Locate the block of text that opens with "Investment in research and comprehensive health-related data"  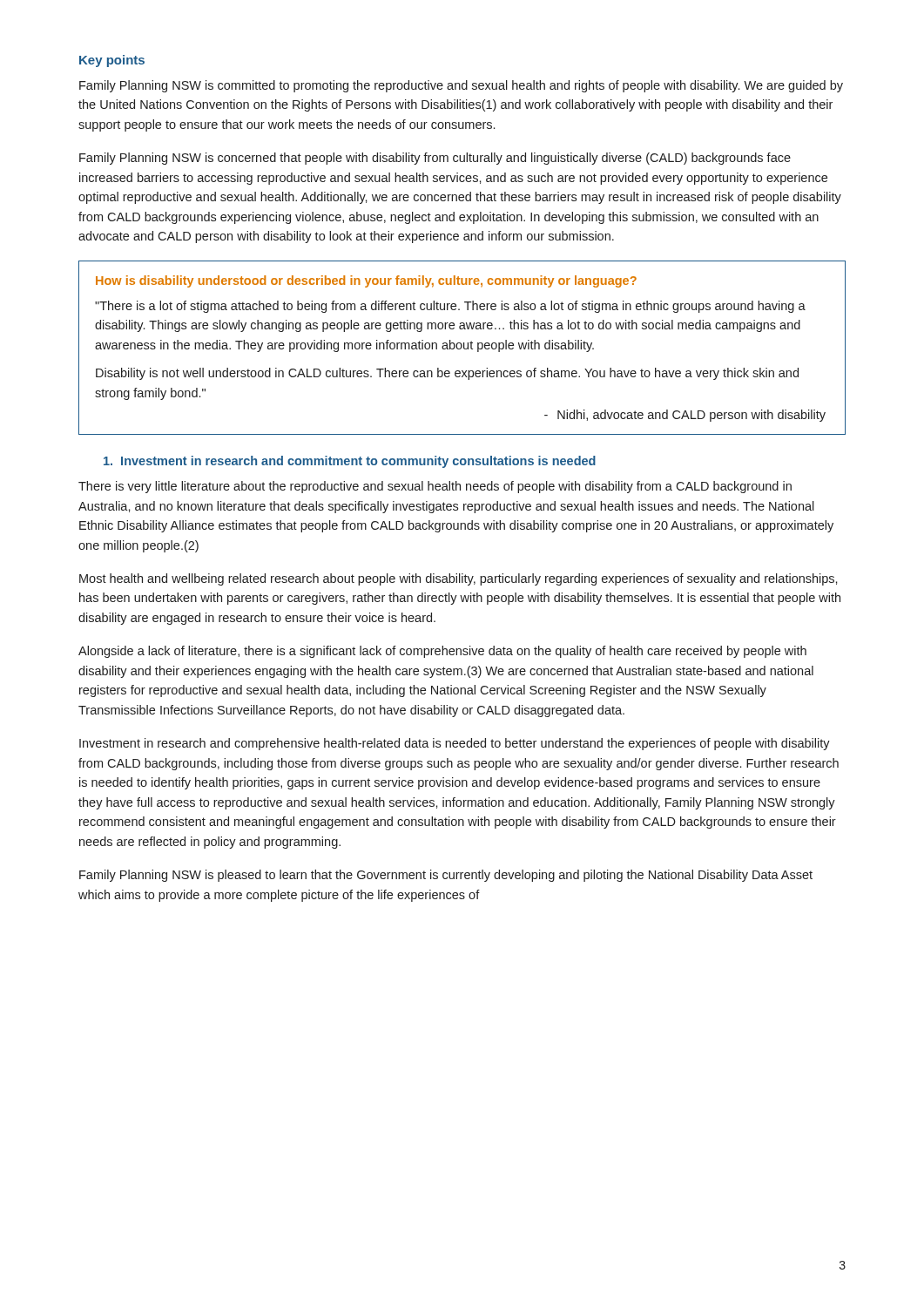(x=459, y=792)
